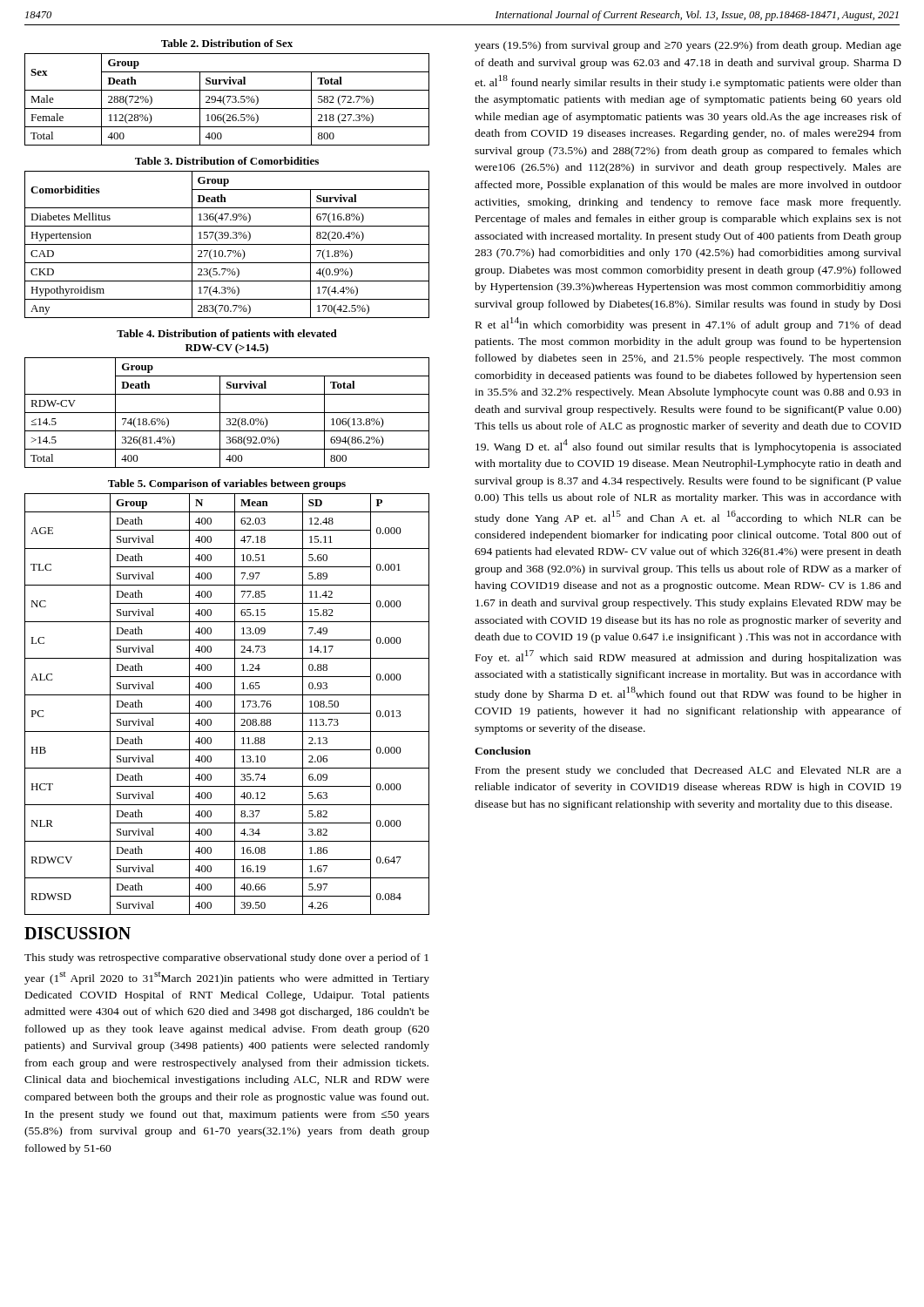Screen dimensions: 1307x924
Task: Select the text block that reads "From the present study we concluded that Decreased"
Action: [688, 786]
